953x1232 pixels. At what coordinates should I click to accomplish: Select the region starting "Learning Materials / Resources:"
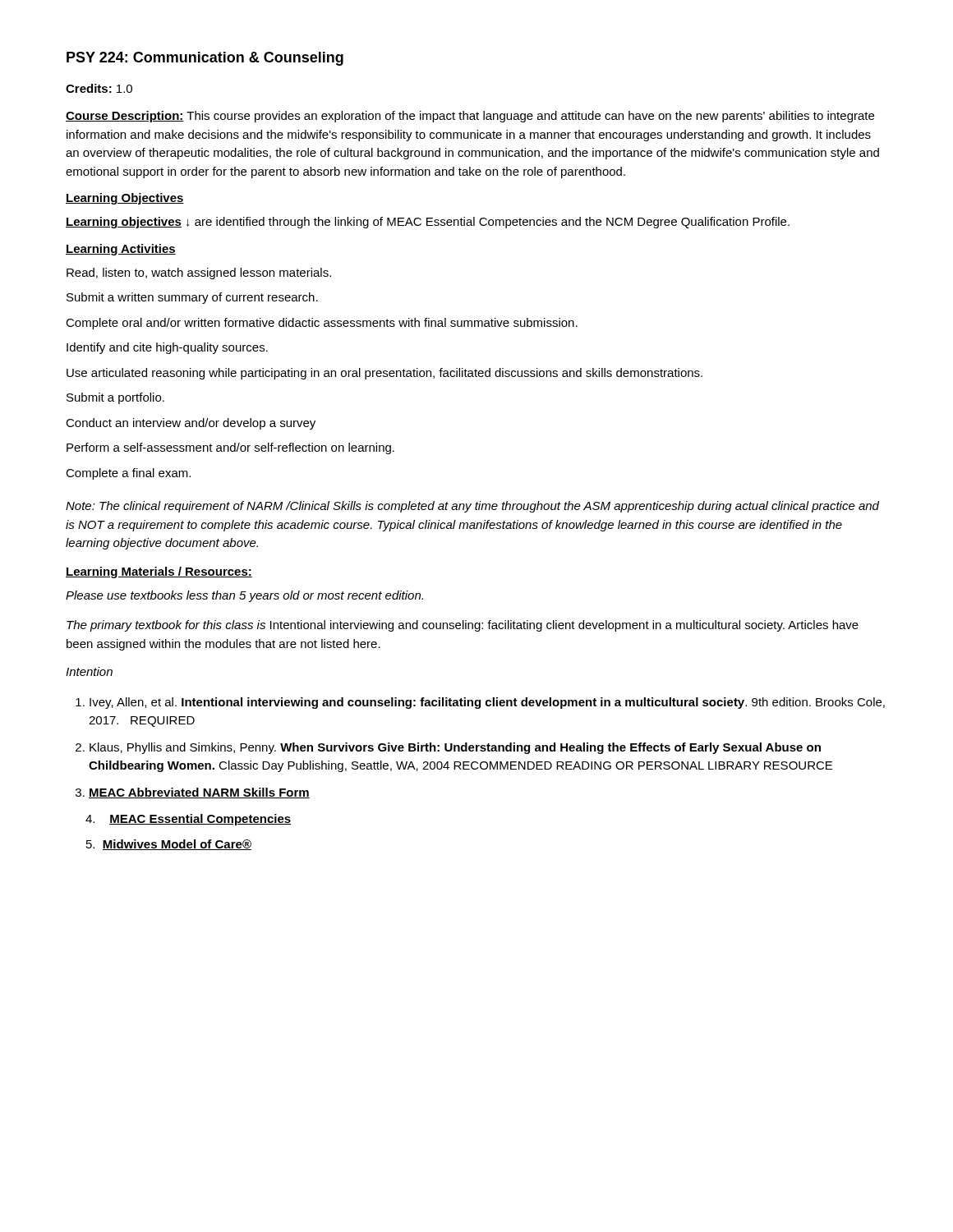point(159,571)
